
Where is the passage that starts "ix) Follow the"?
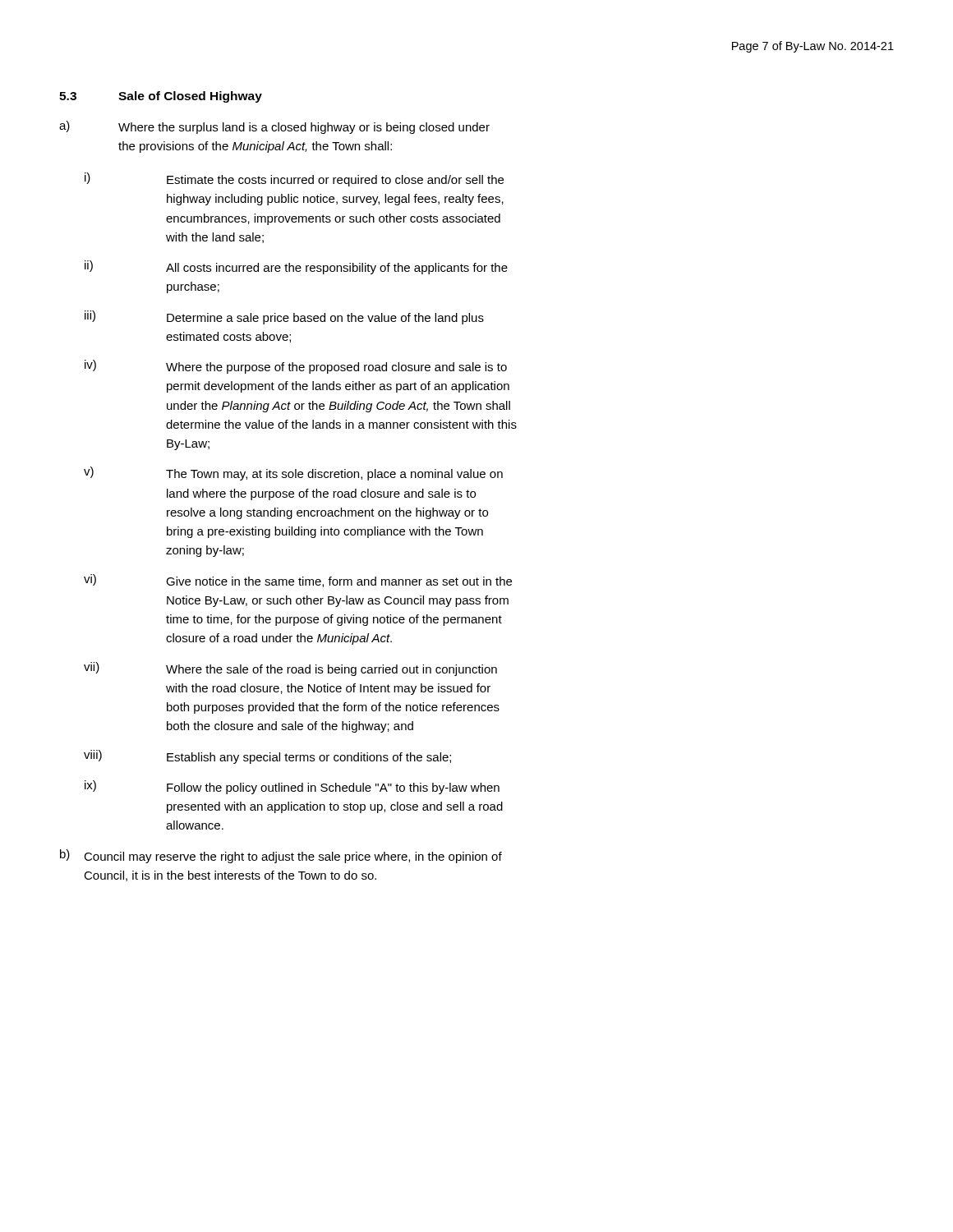[x=281, y=806]
